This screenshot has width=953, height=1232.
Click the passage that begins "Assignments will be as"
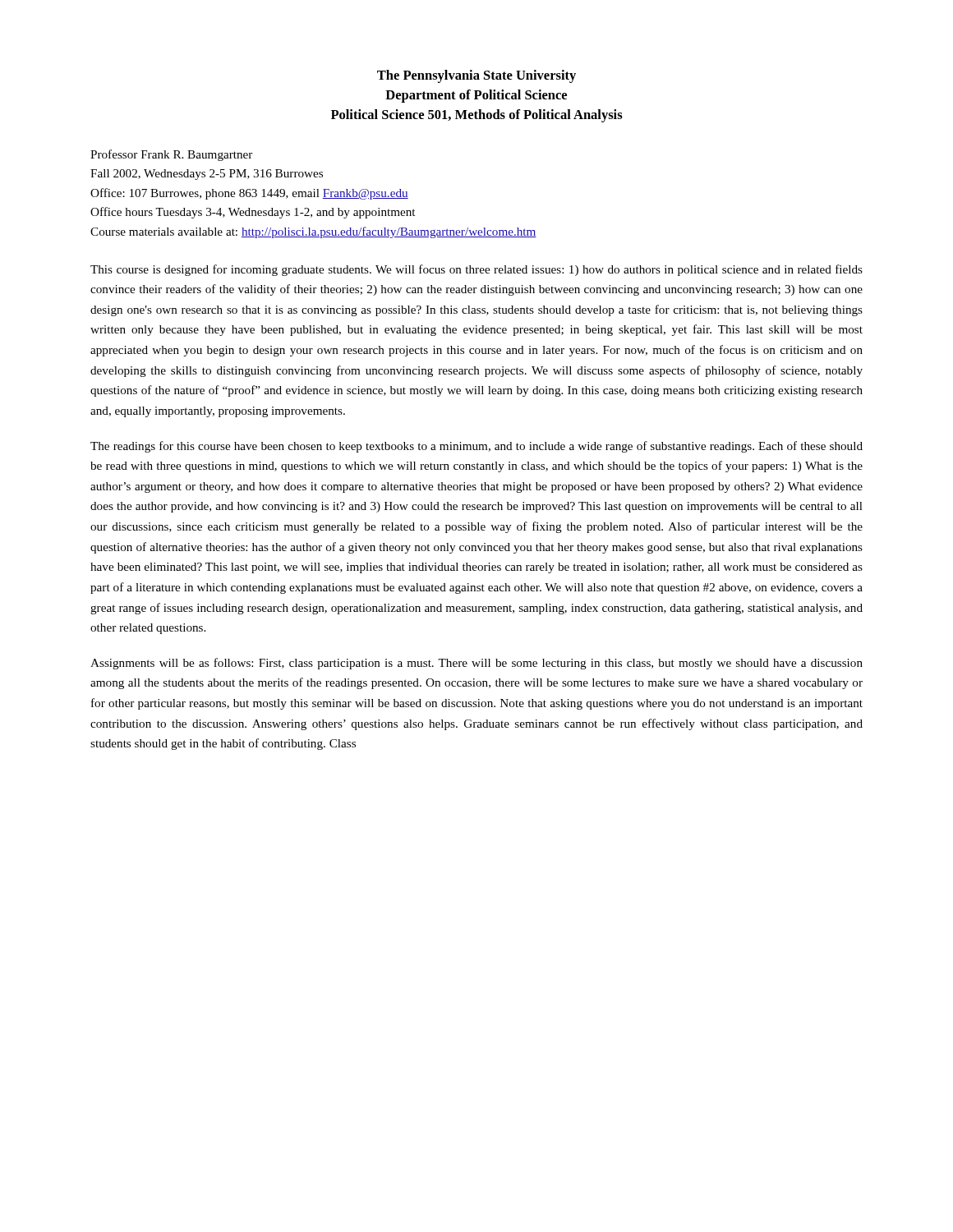coord(476,703)
